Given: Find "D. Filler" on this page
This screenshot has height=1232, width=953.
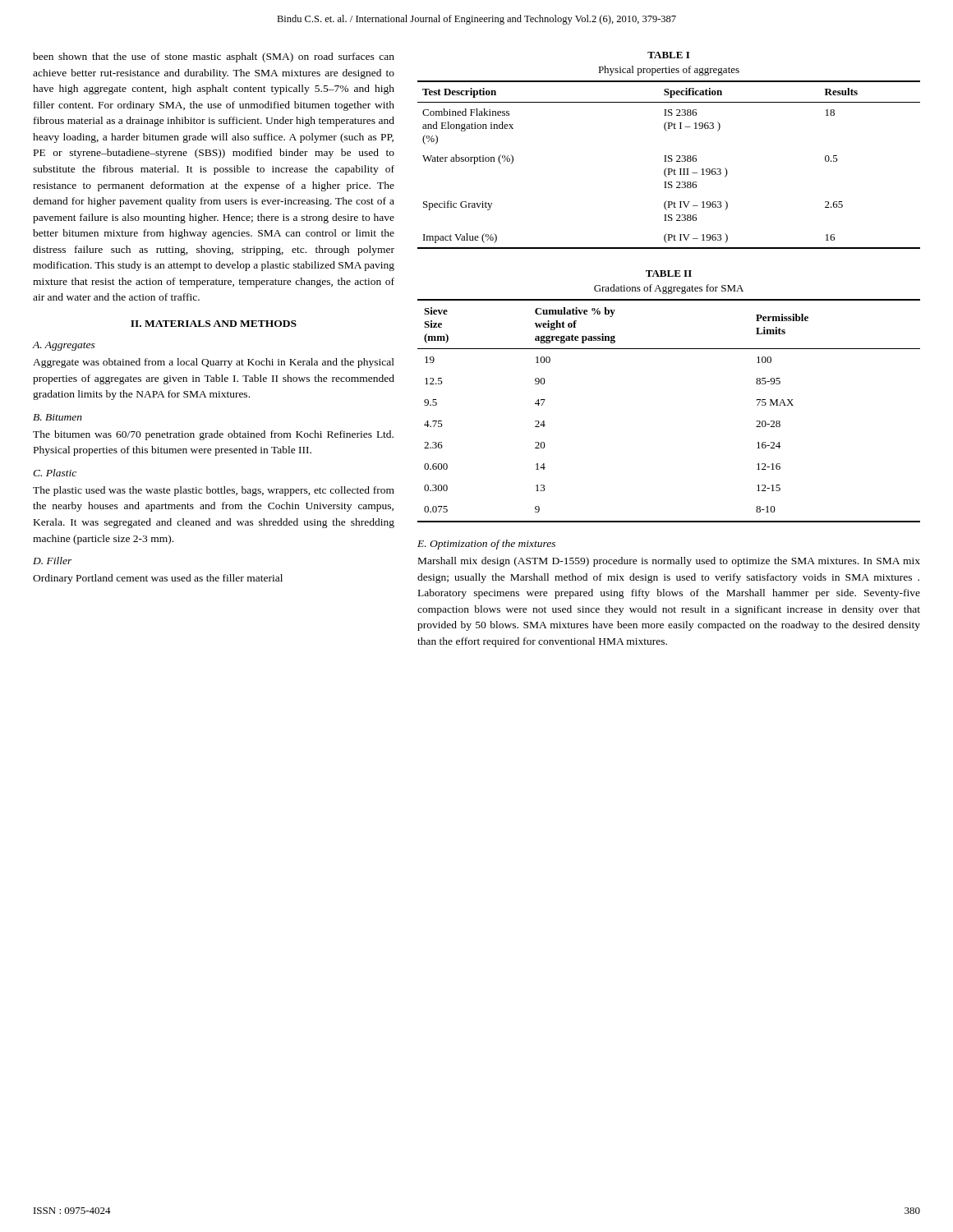Looking at the screenshot, I should 52,561.
